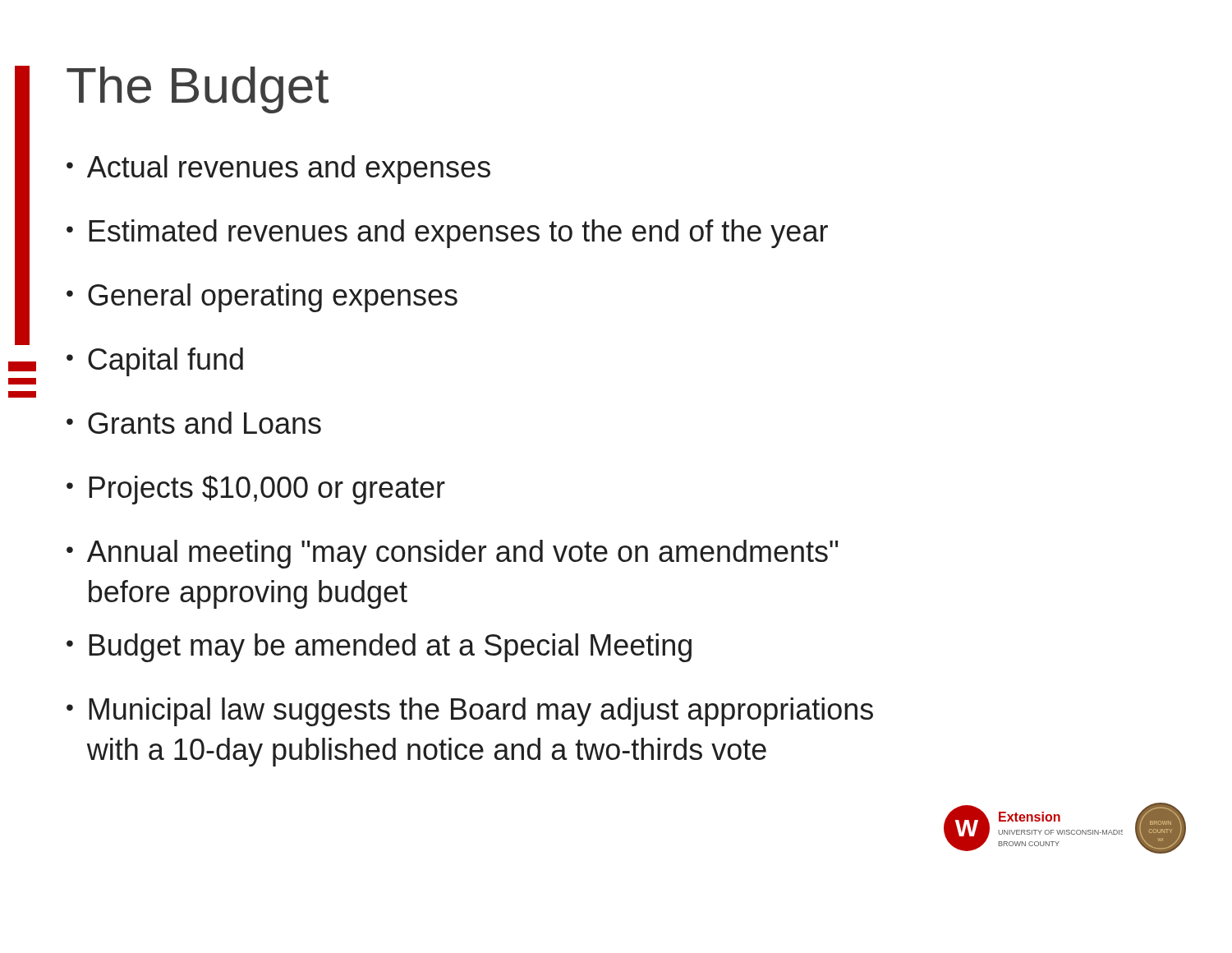Point to "The Budget"
Viewport: 1232px width, 953px height.
(197, 85)
